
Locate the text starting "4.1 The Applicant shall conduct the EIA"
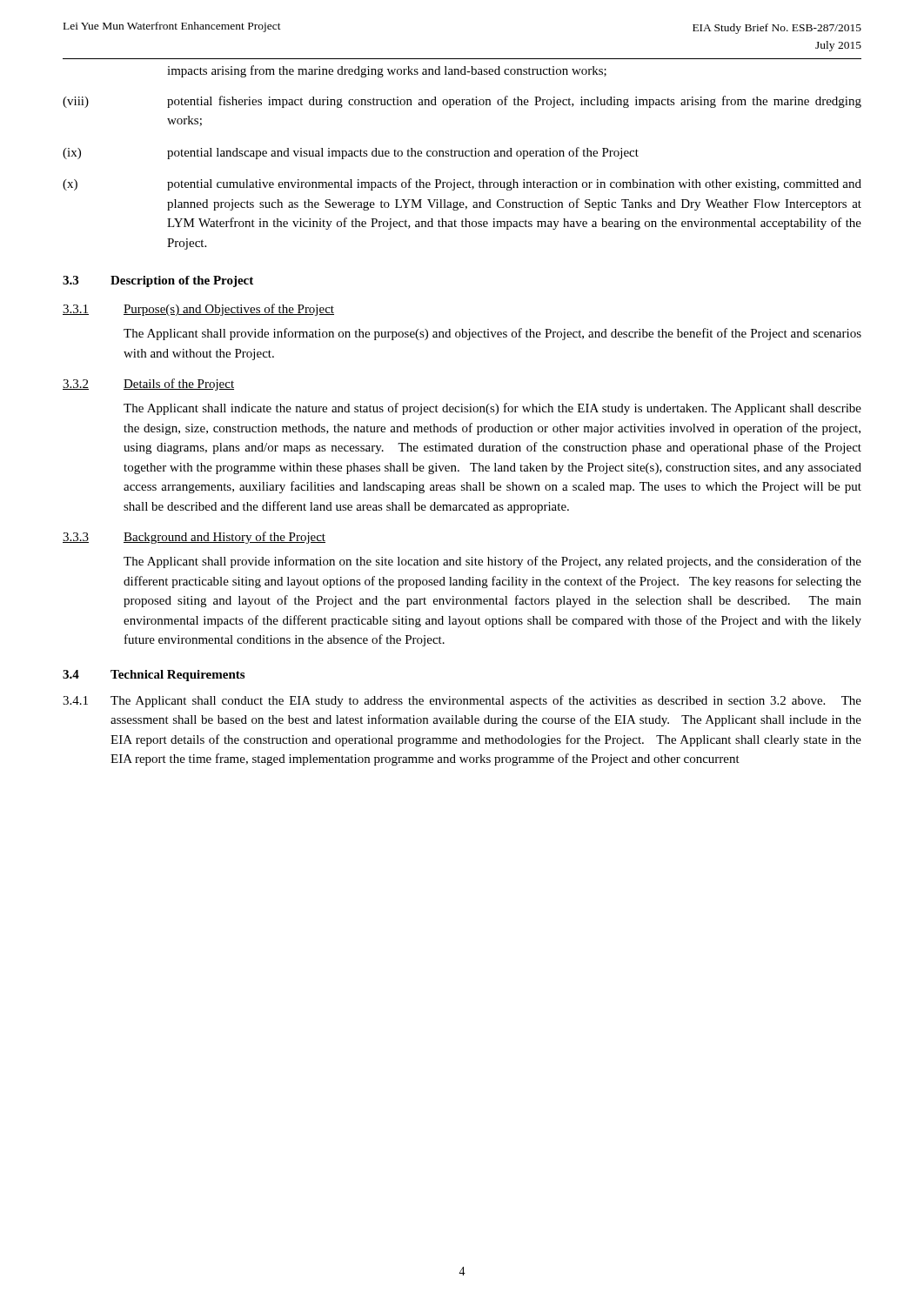[x=462, y=729]
